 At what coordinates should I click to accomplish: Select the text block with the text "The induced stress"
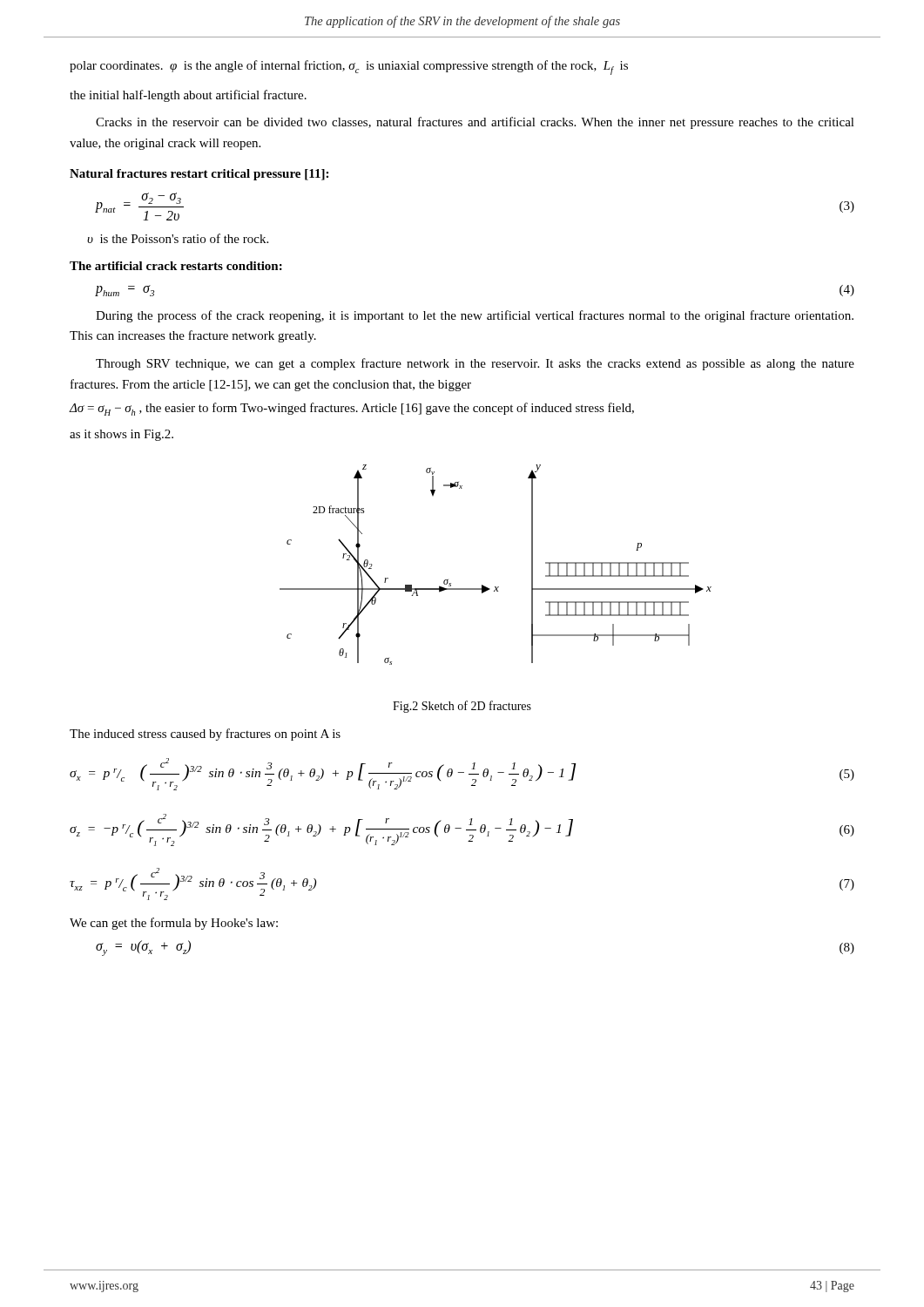pyautogui.click(x=205, y=733)
